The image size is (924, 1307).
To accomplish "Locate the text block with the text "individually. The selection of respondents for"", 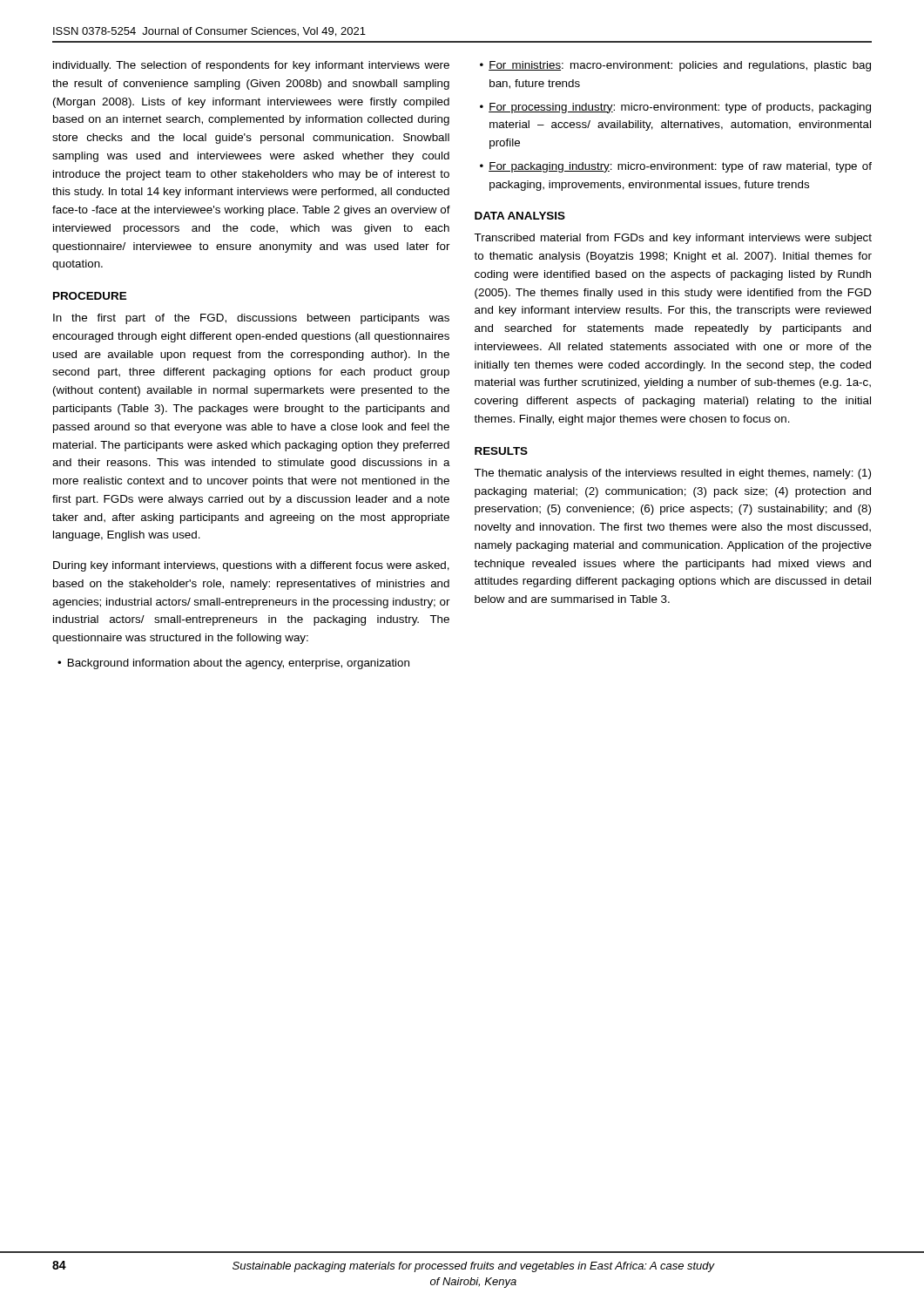I will [251, 164].
